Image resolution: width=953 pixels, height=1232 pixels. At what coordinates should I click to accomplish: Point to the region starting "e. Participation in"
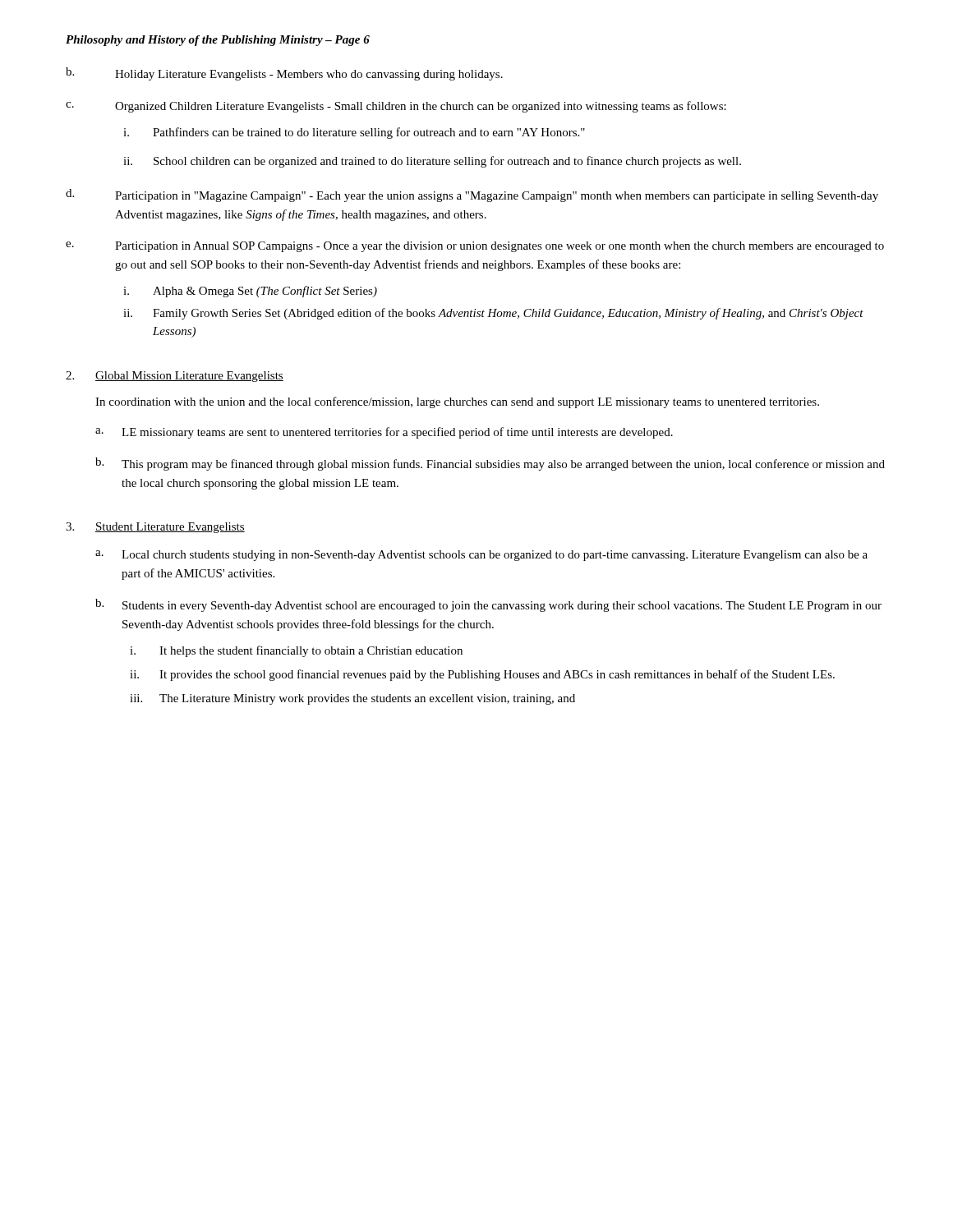pyautogui.click(x=475, y=247)
